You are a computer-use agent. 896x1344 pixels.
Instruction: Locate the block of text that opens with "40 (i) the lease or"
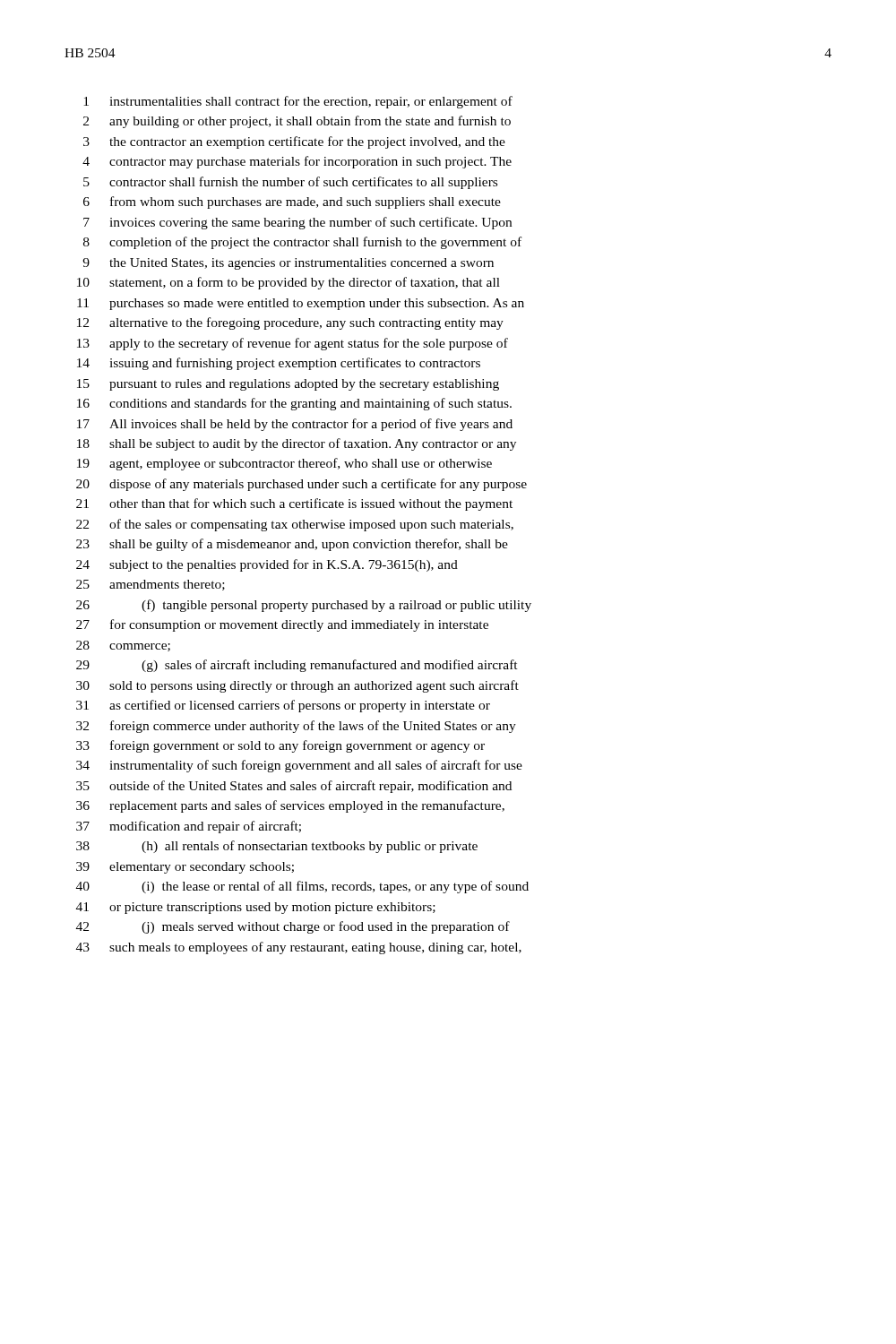(x=448, y=887)
